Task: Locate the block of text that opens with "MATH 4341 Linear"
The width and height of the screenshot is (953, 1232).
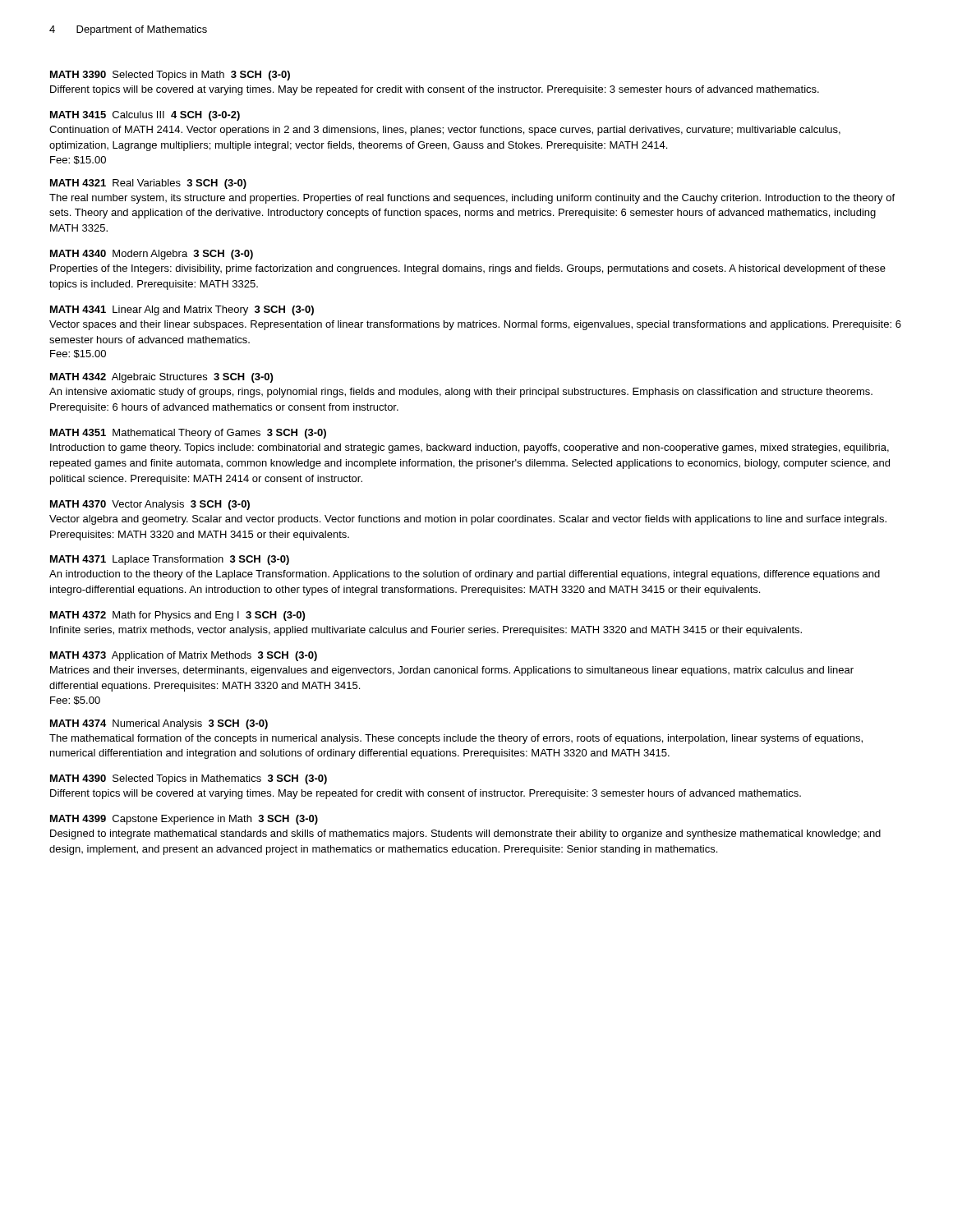Action: click(x=476, y=331)
